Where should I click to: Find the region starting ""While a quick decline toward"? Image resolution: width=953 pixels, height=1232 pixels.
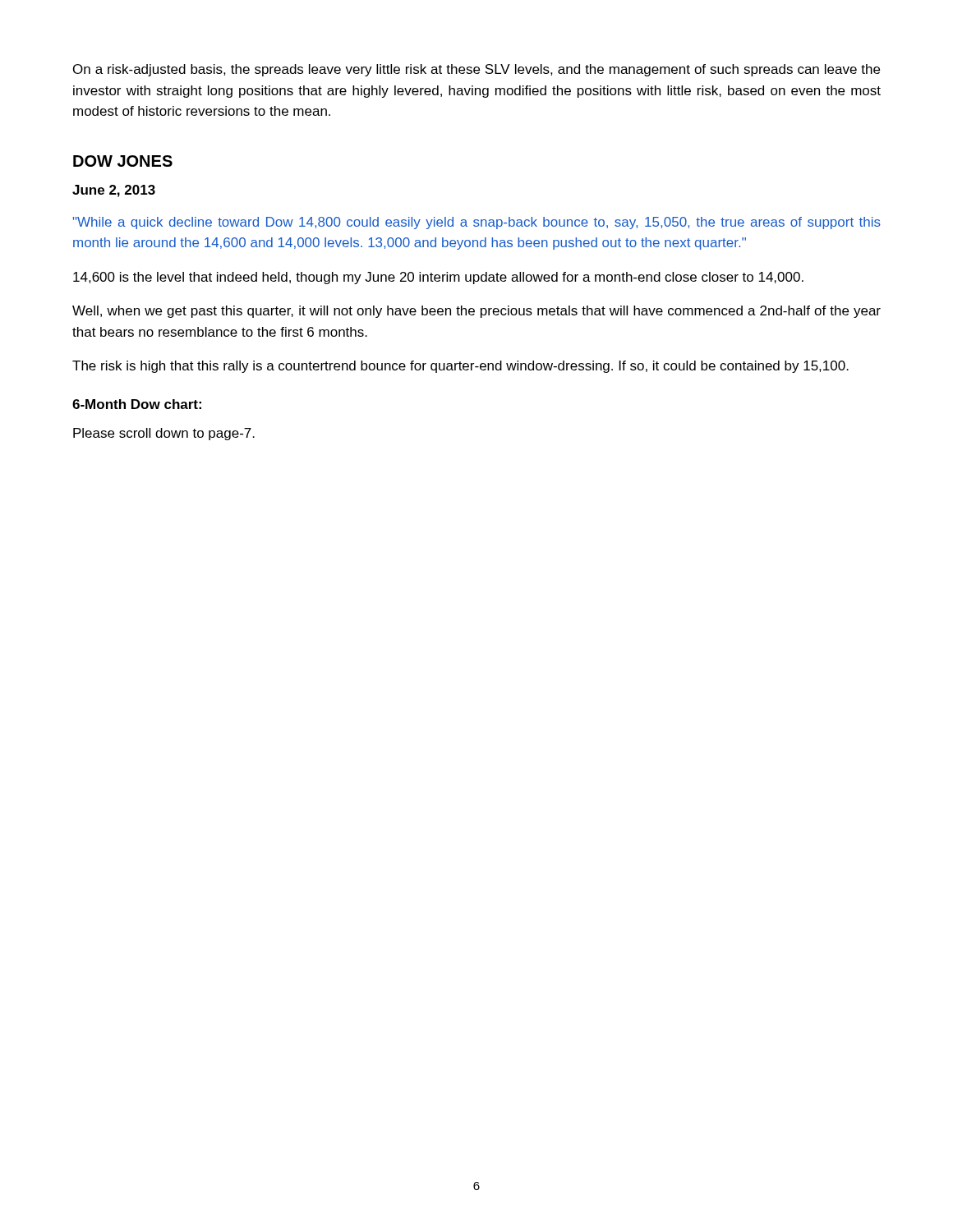(x=476, y=232)
